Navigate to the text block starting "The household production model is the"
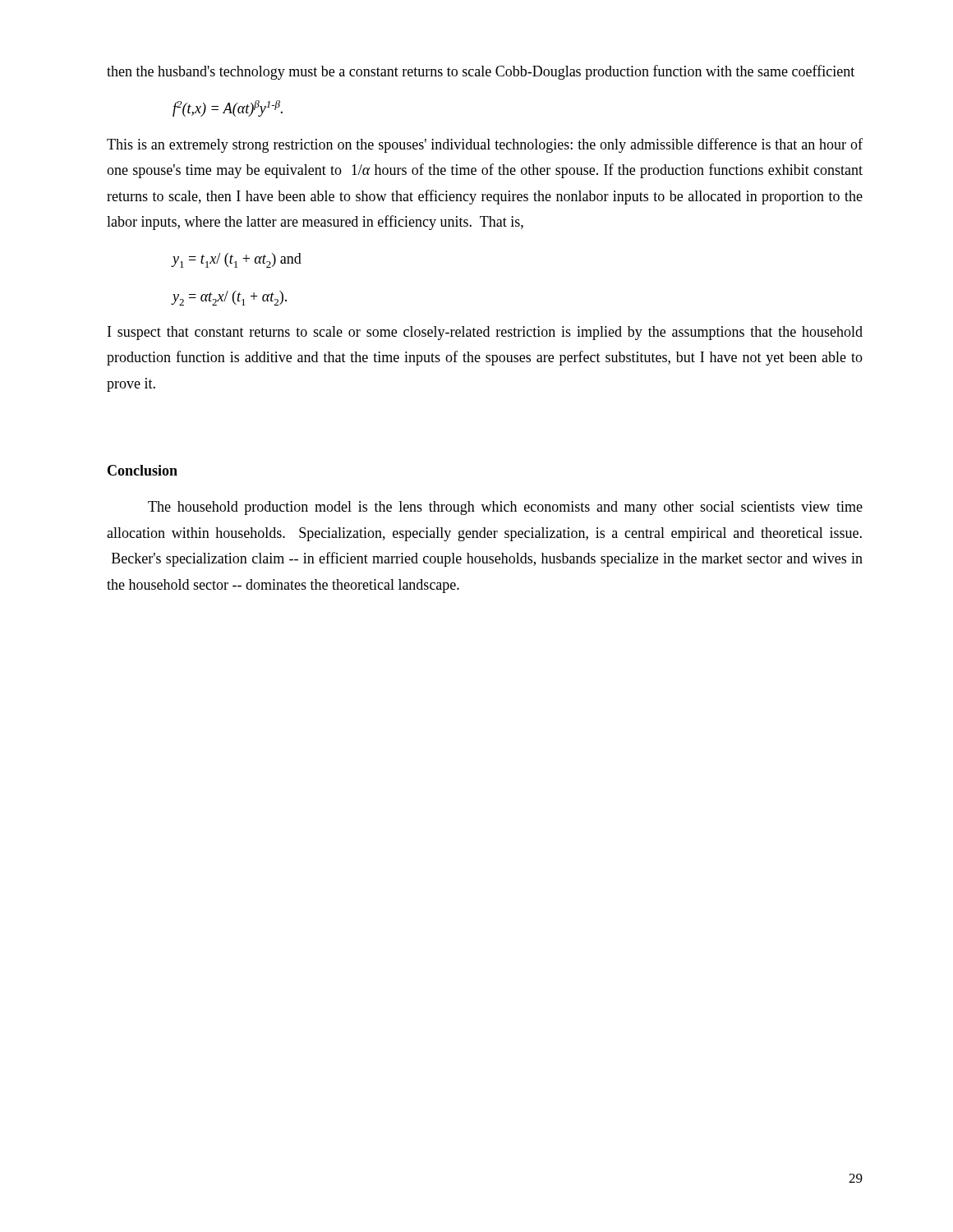953x1232 pixels. [485, 546]
